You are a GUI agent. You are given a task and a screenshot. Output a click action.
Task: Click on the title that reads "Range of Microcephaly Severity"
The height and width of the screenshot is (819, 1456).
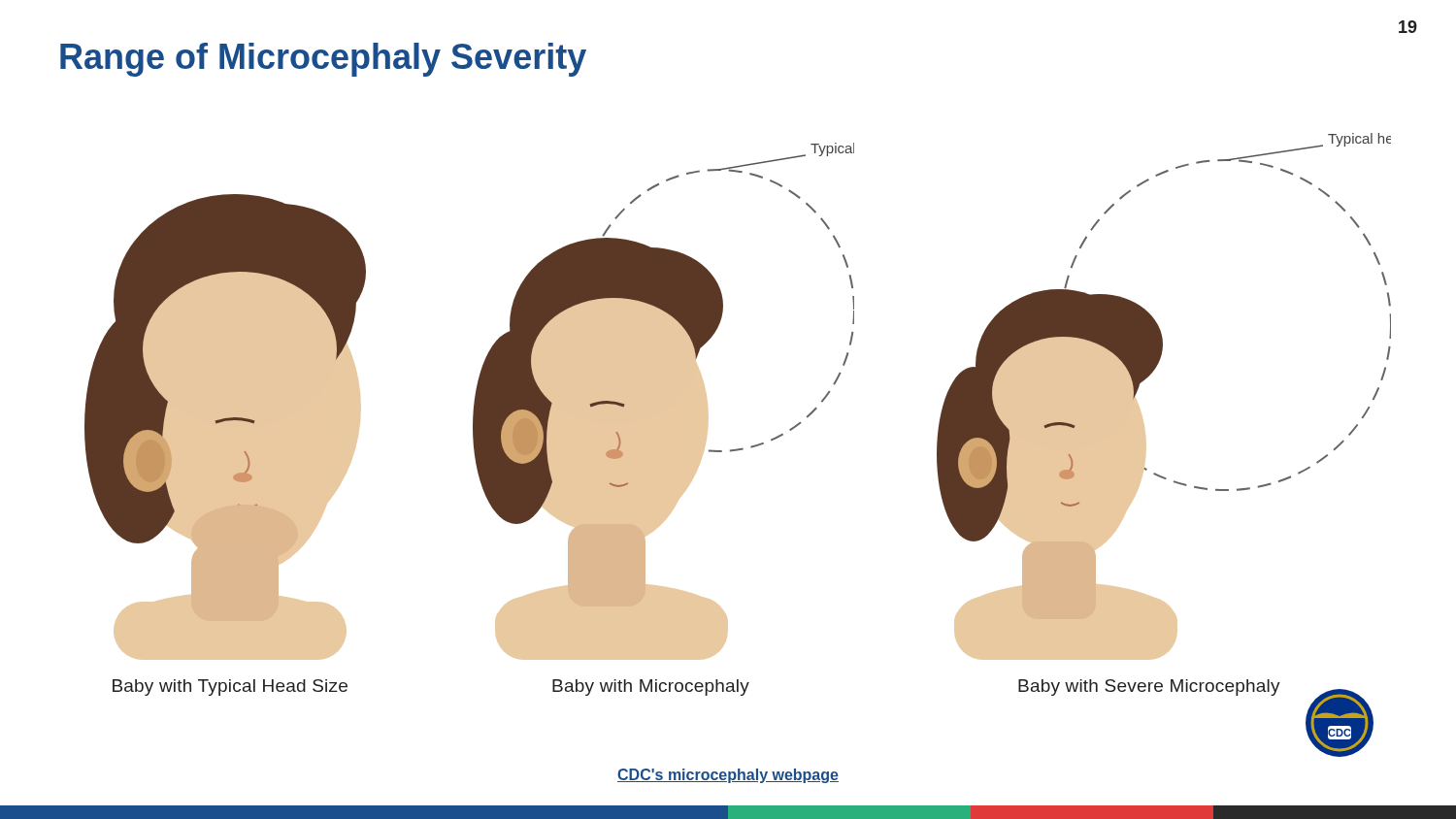tap(322, 57)
